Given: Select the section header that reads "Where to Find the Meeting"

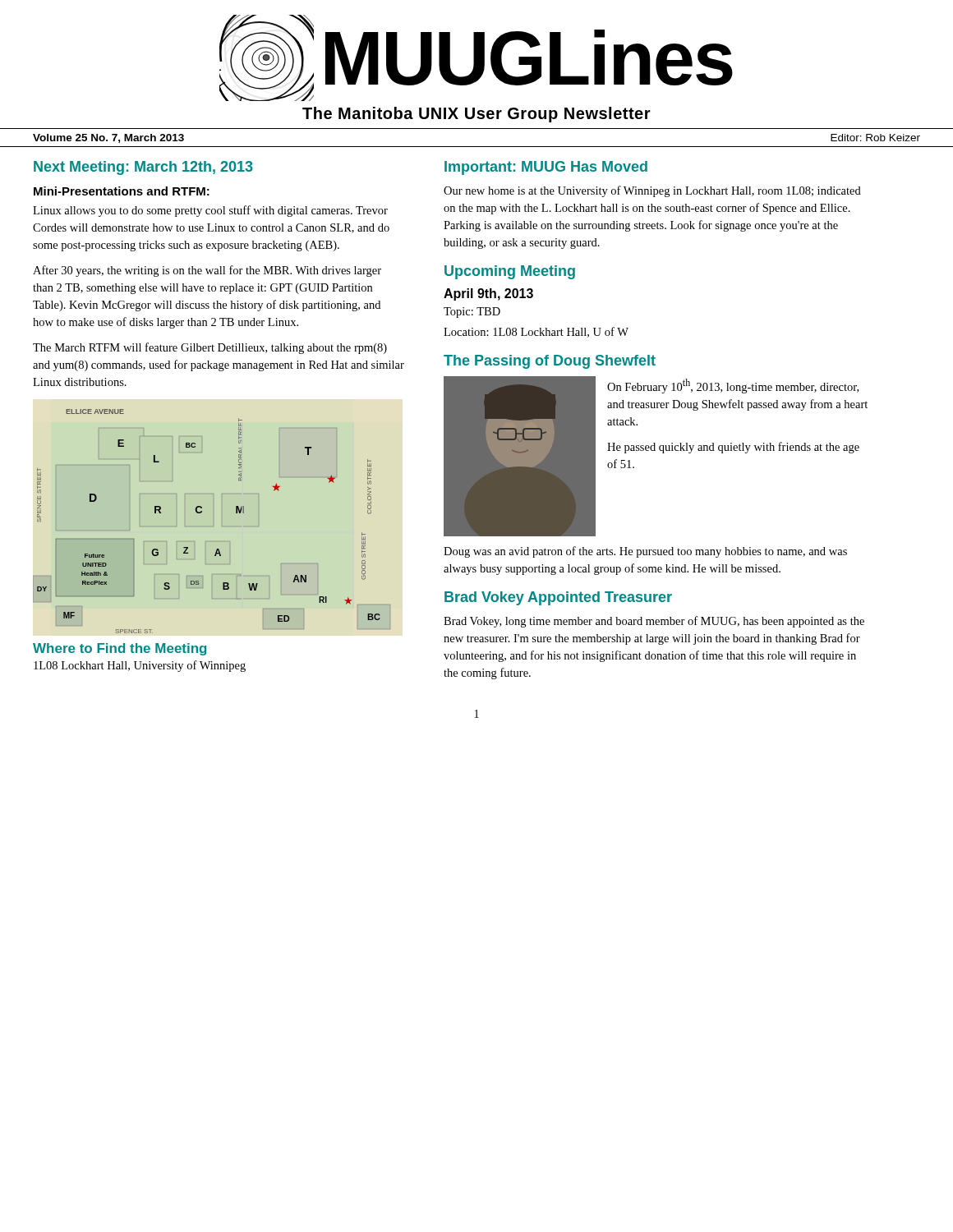Looking at the screenshot, I should coord(120,649).
